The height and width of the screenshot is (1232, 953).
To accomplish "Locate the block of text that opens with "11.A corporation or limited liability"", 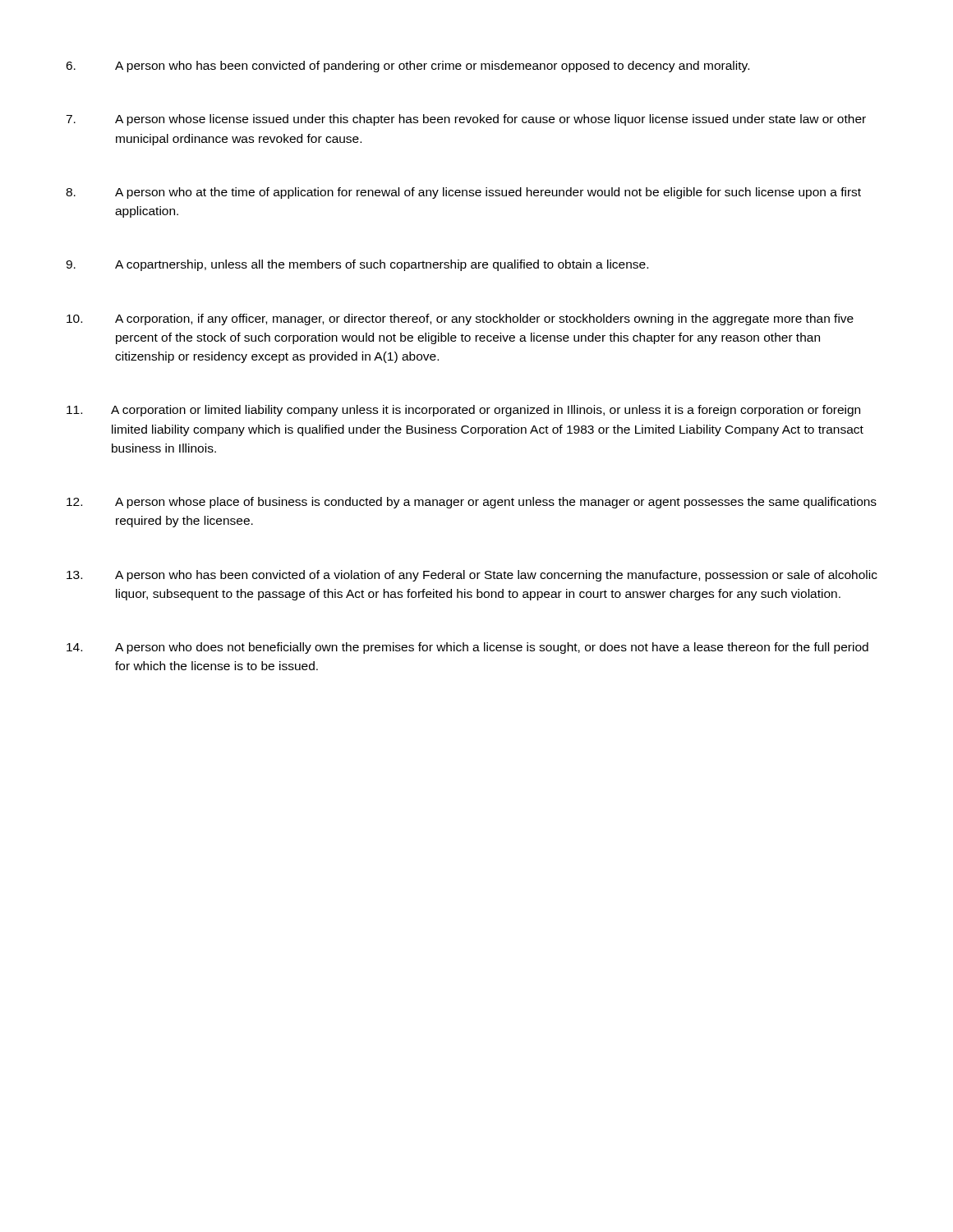I will tap(474, 429).
